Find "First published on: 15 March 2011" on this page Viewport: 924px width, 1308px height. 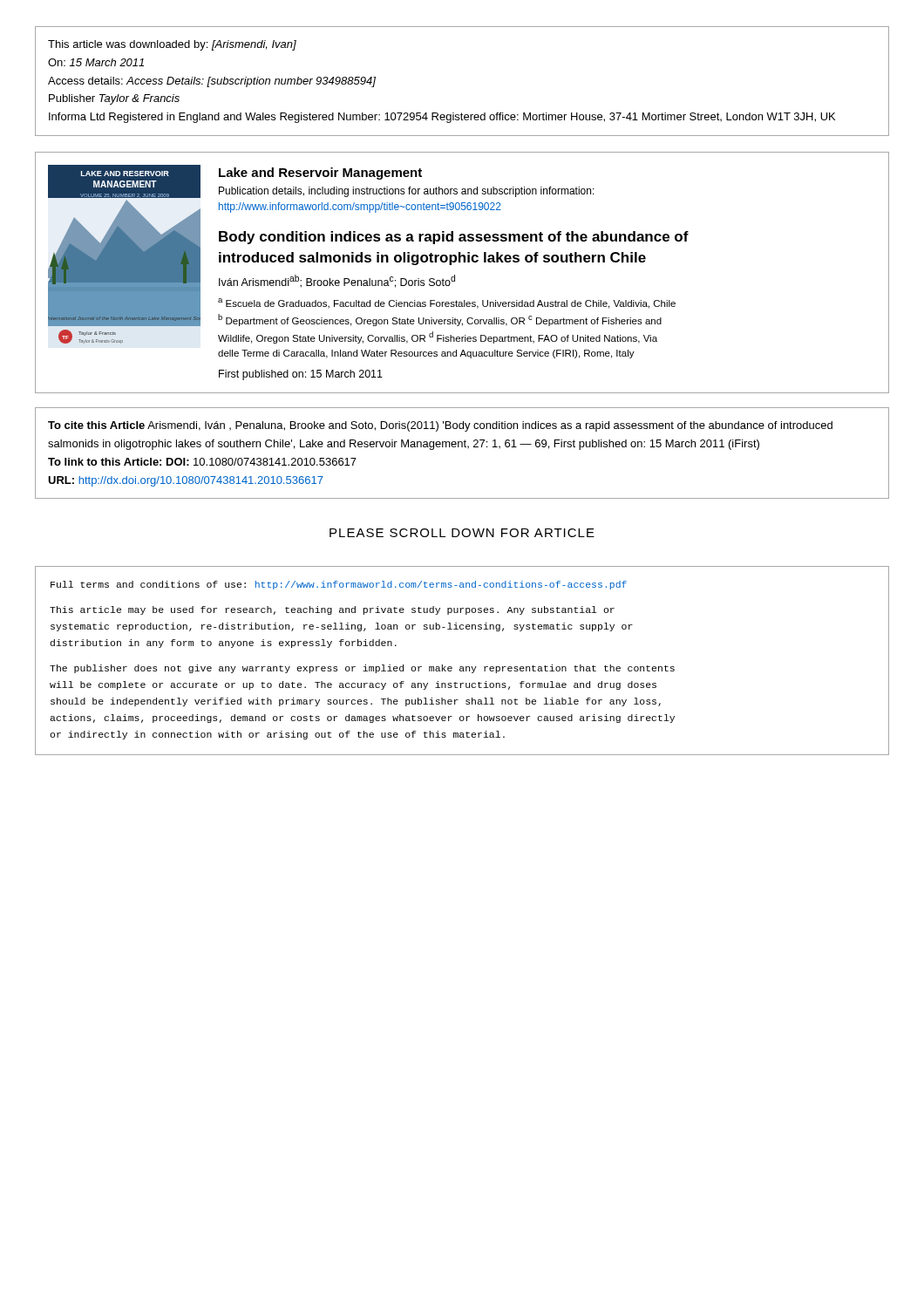click(300, 374)
